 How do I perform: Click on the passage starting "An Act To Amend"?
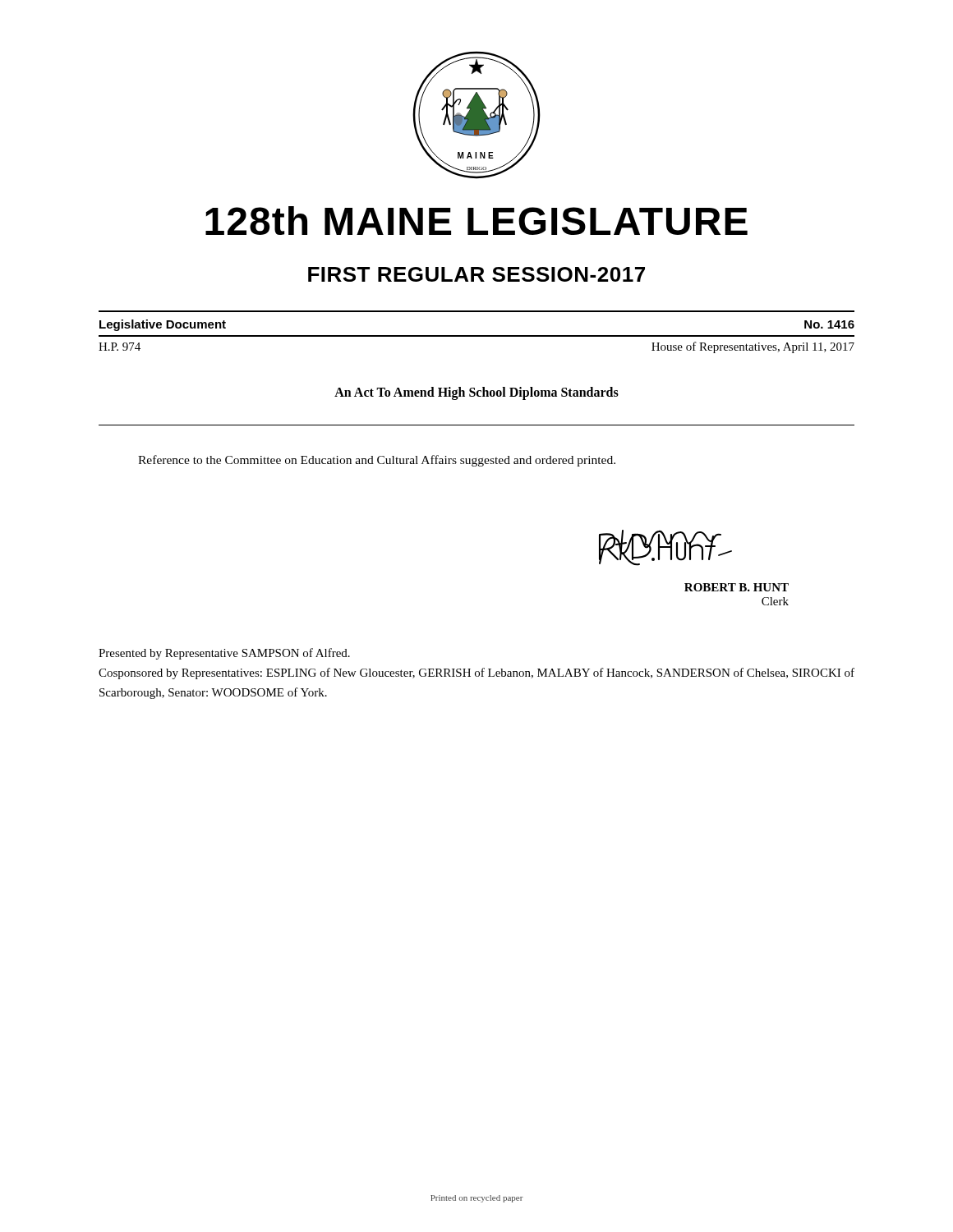pos(476,392)
